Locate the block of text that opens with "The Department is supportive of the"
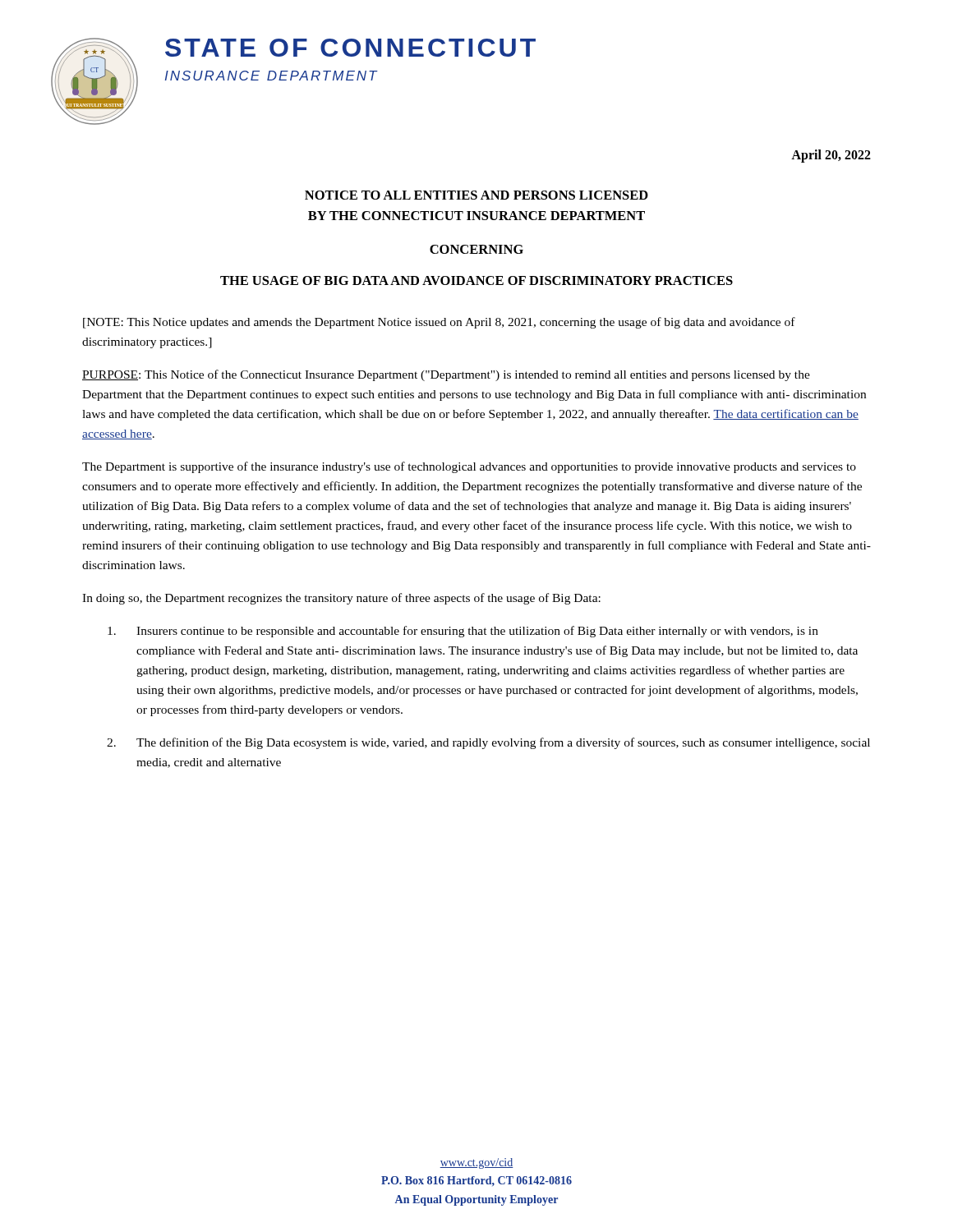The width and height of the screenshot is (953, 1232). 476,515
